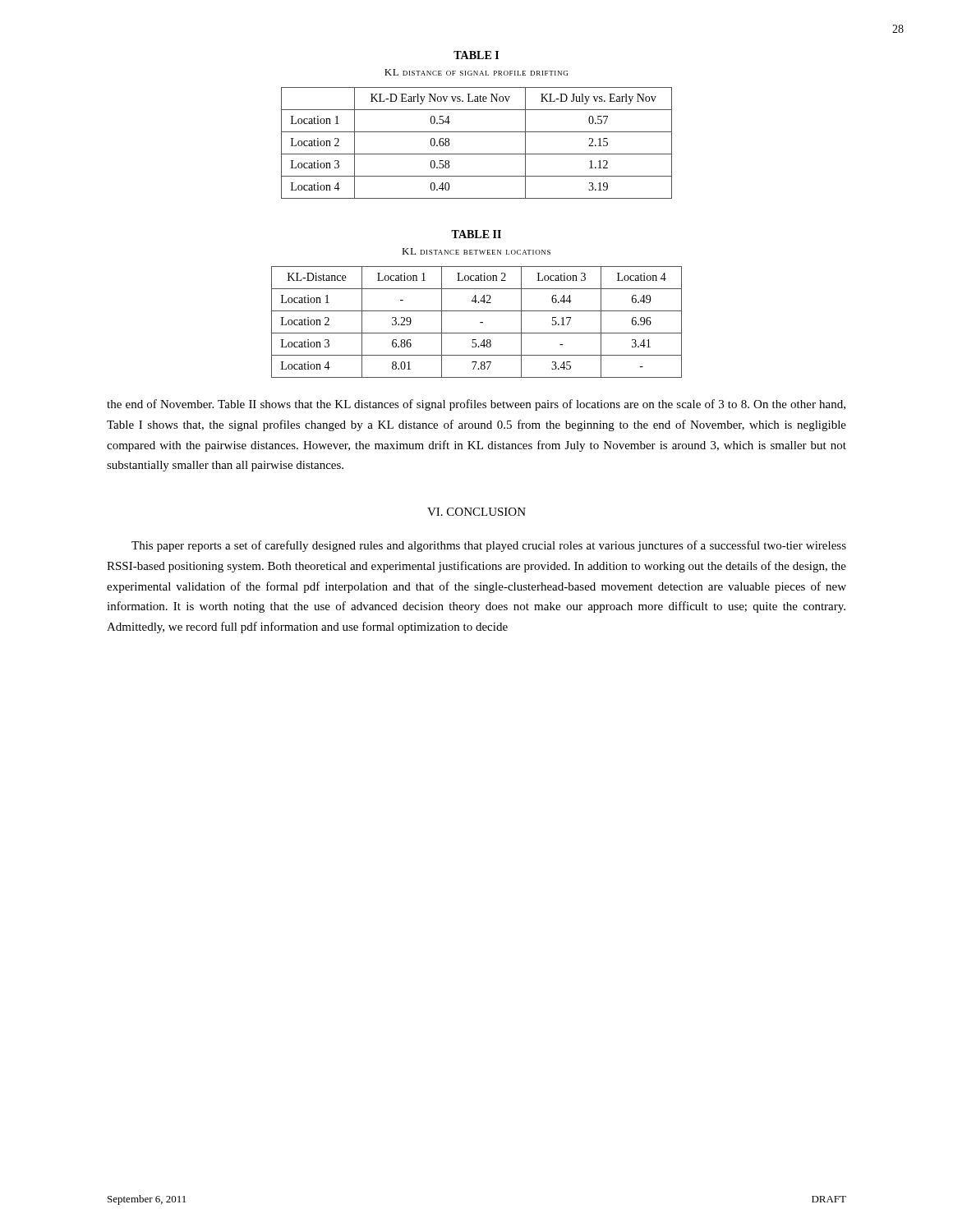Locate the block starting "TABLE II"

click(x=476, y=234)
